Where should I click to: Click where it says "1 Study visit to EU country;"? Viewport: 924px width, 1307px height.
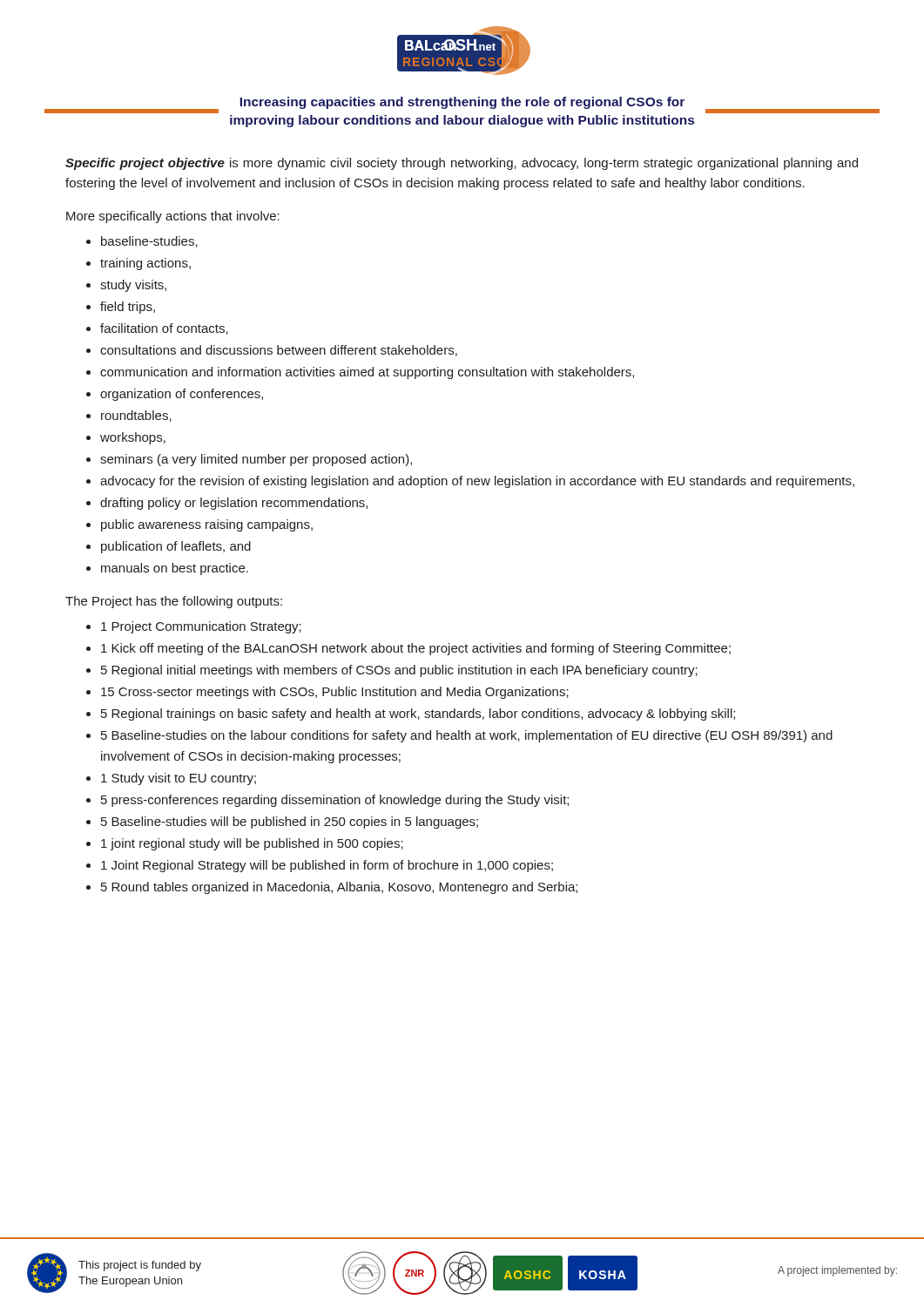tap(179, 778)
